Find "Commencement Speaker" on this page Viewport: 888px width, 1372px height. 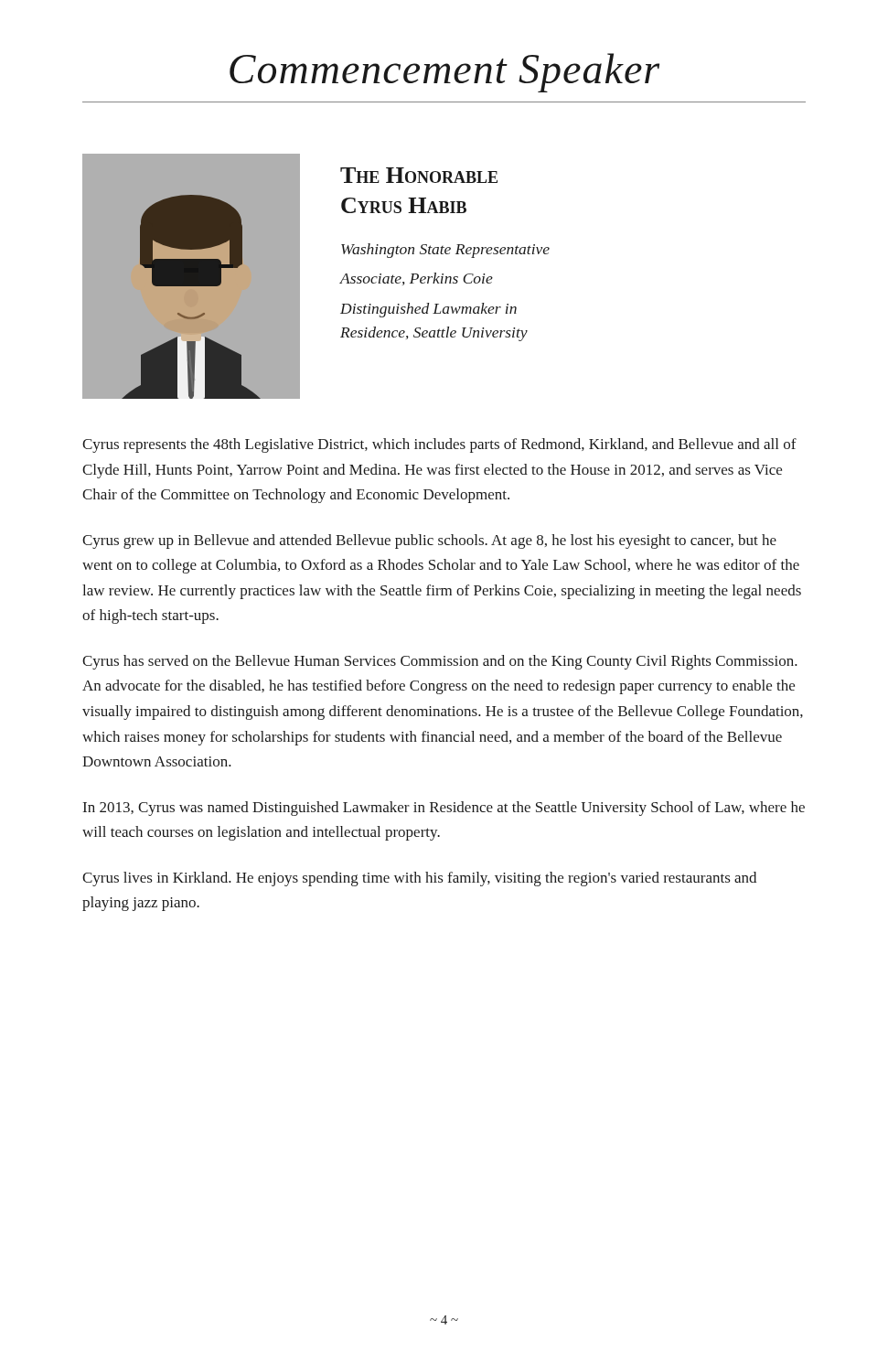point(444,73)
